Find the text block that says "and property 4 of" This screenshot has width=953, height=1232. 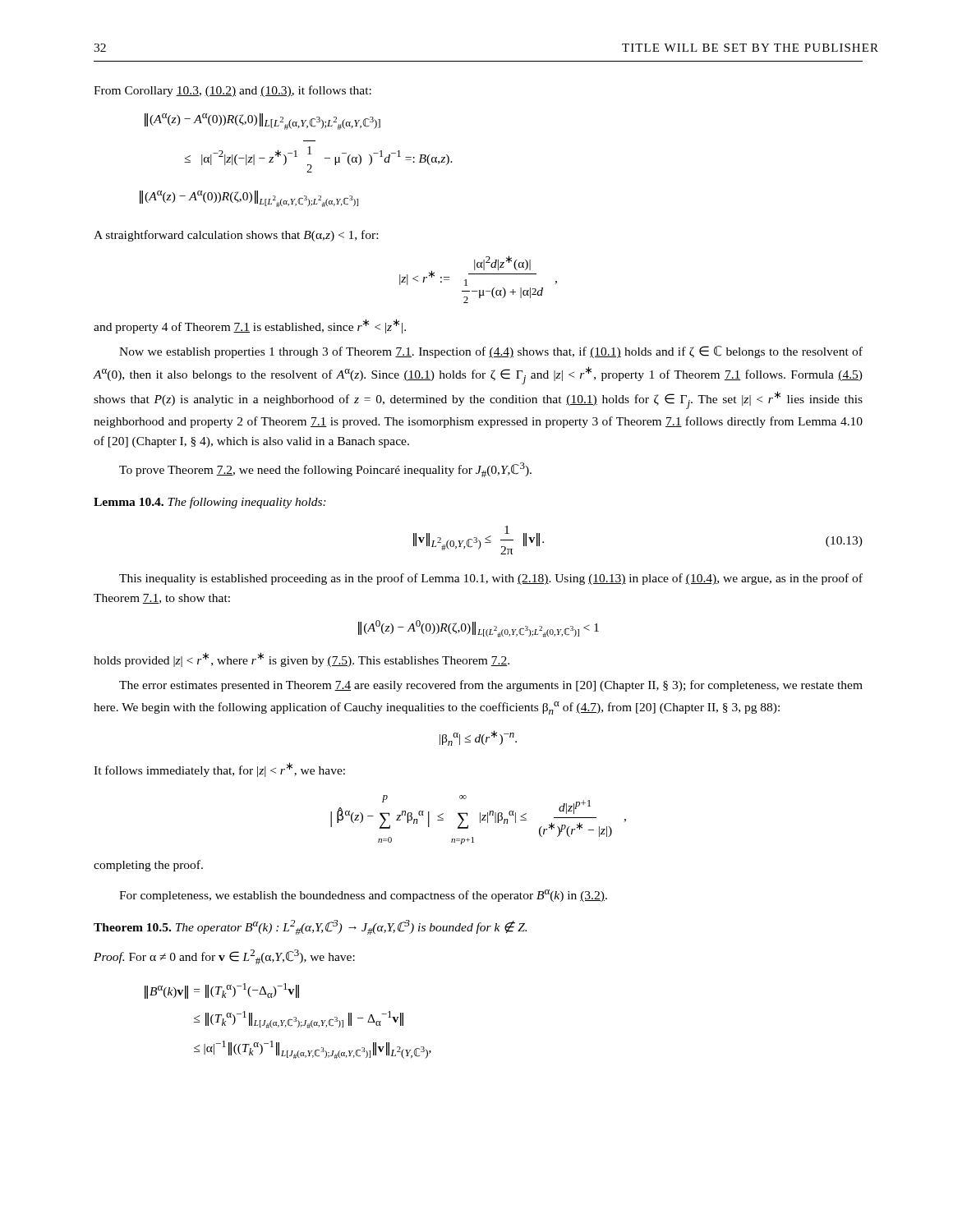point(250,326)
